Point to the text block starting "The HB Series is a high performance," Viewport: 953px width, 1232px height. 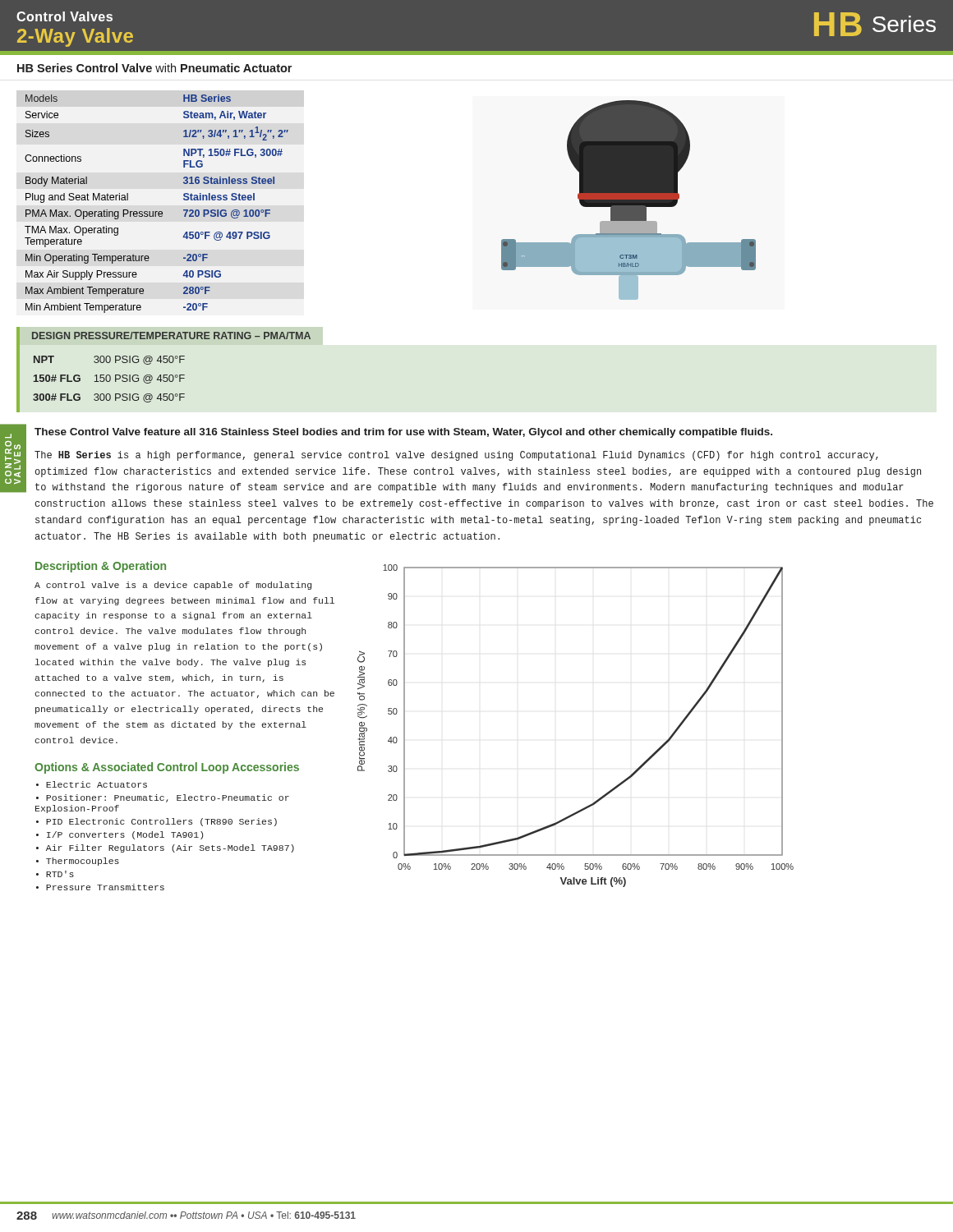tap(484, 496)
